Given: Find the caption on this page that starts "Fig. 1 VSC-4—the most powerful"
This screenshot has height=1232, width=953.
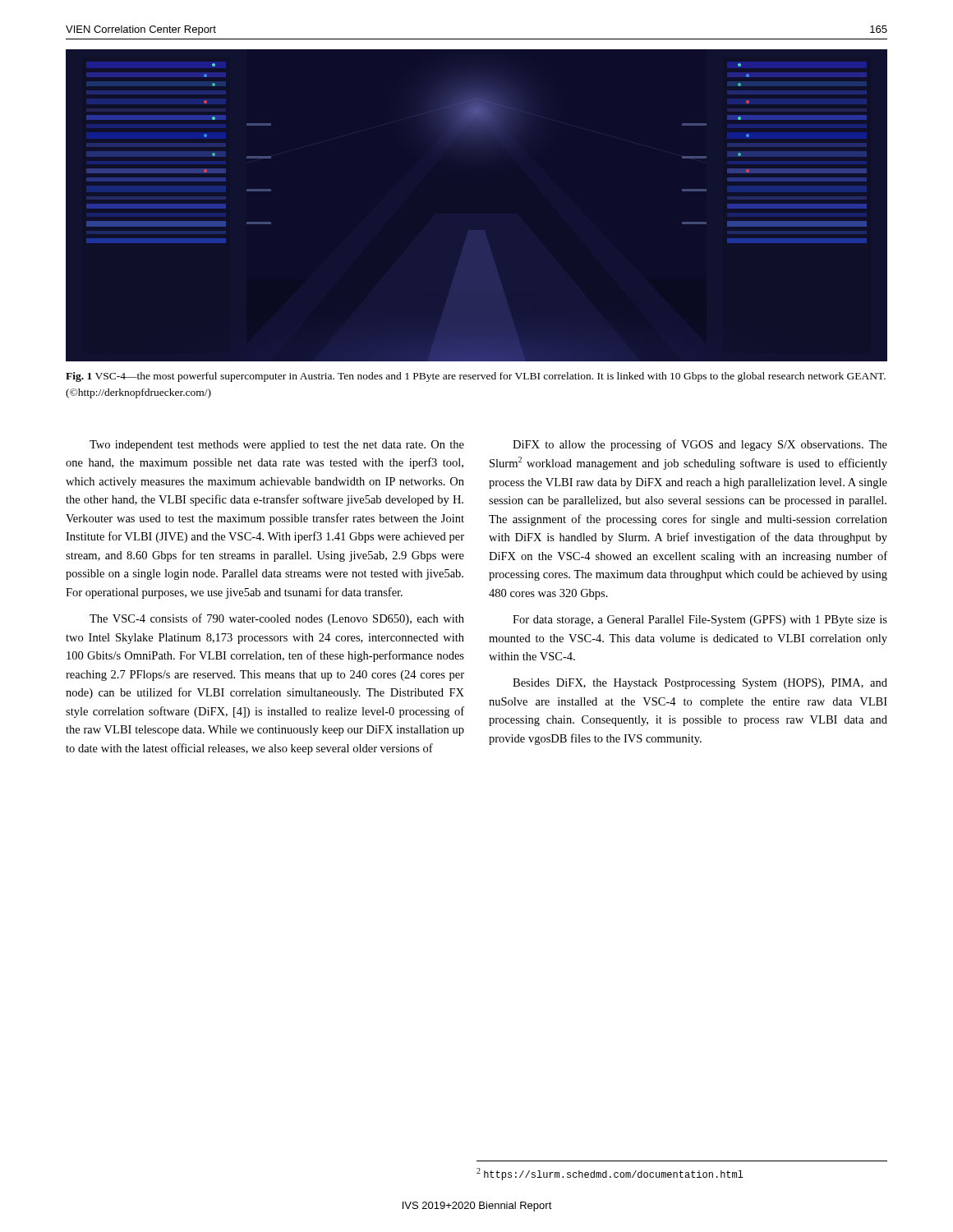Looking at the screenshot, I should coord(476,384).
